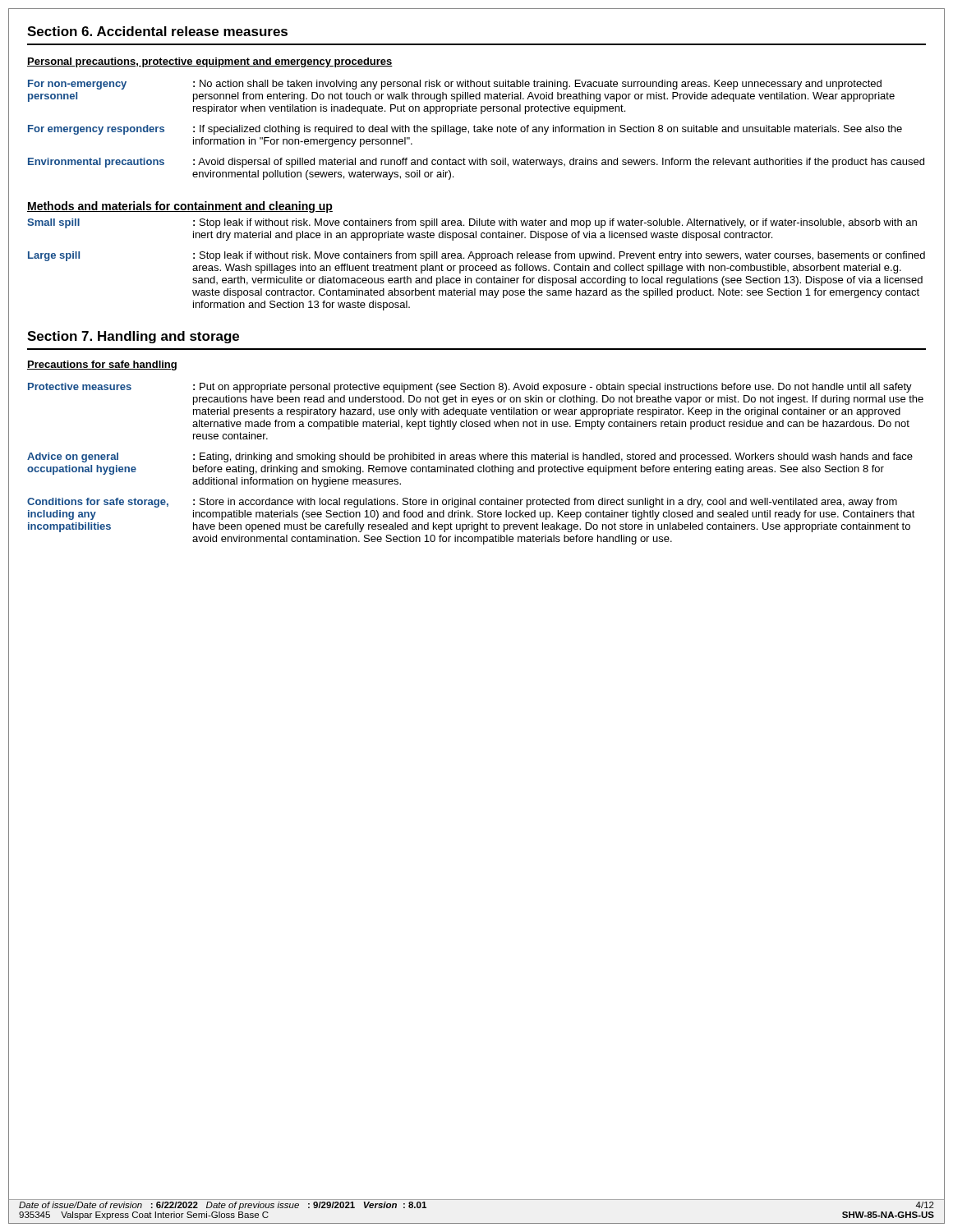Locate the block of text that opens with "Large spill : Stop leak"

click(x=476, y=280)
